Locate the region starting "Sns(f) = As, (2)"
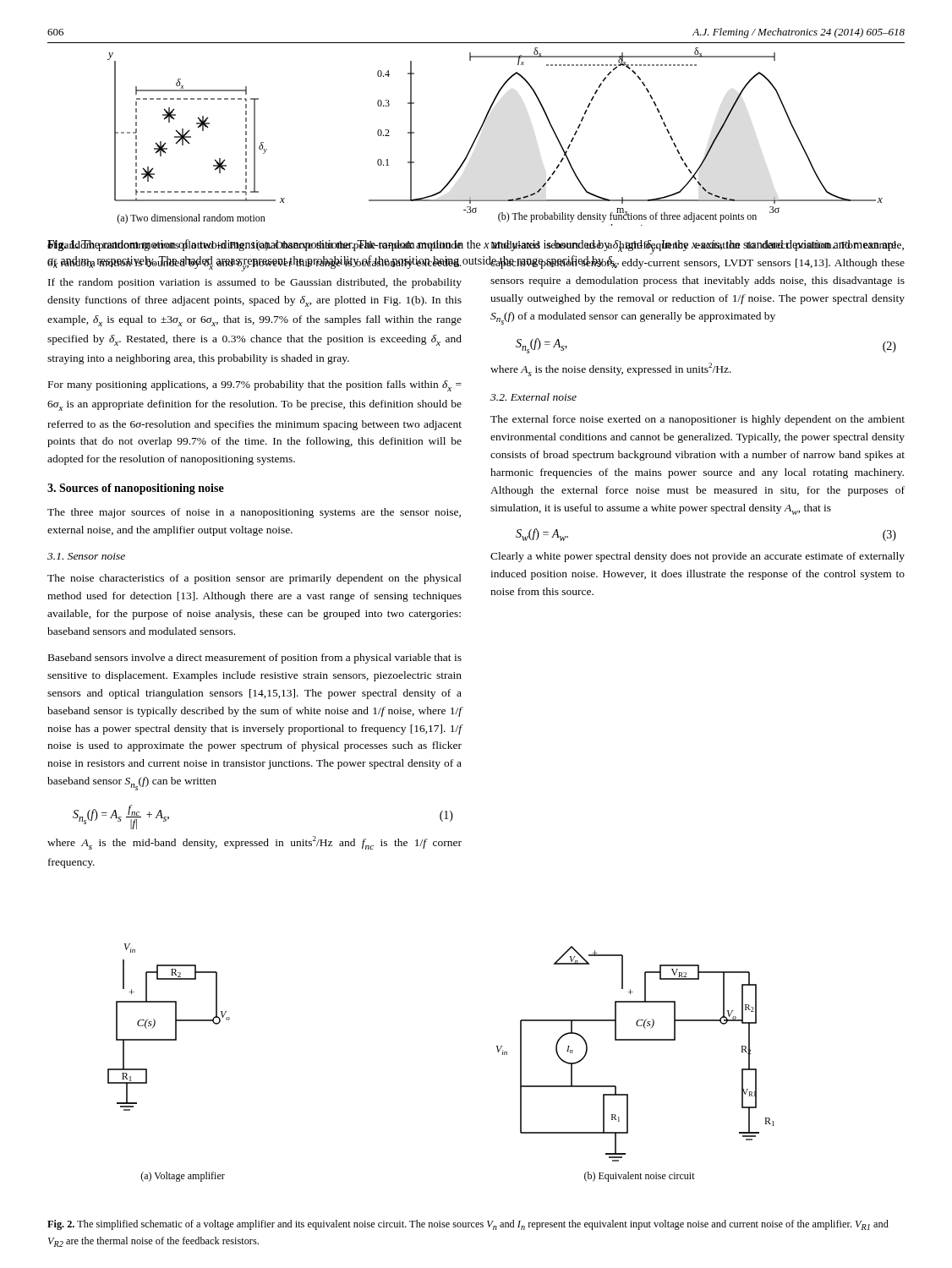This screenshot has width=952, height=1268. coord(536,345)
